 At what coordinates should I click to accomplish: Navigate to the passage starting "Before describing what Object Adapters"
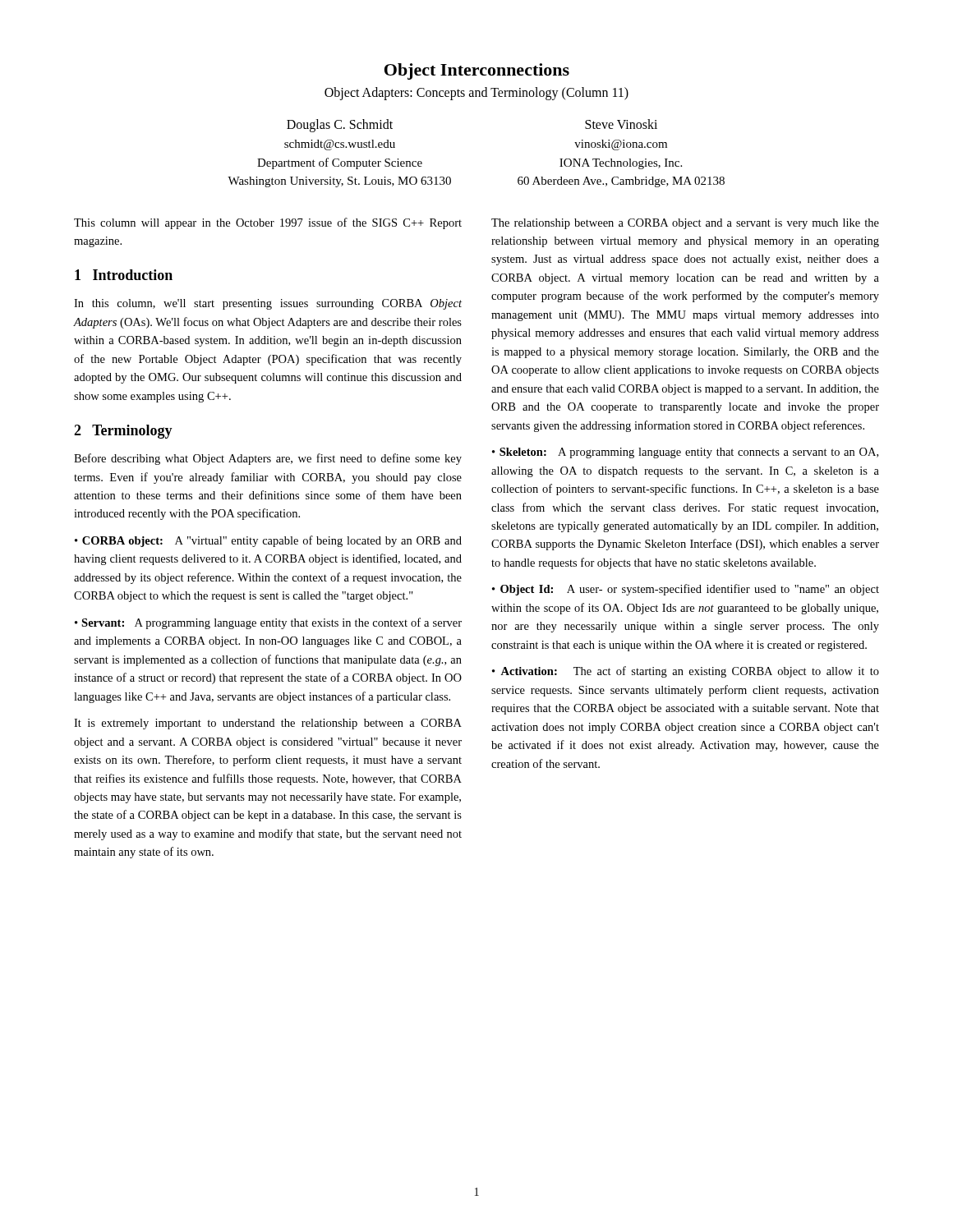pyautogui.click(x=268, y=486)
